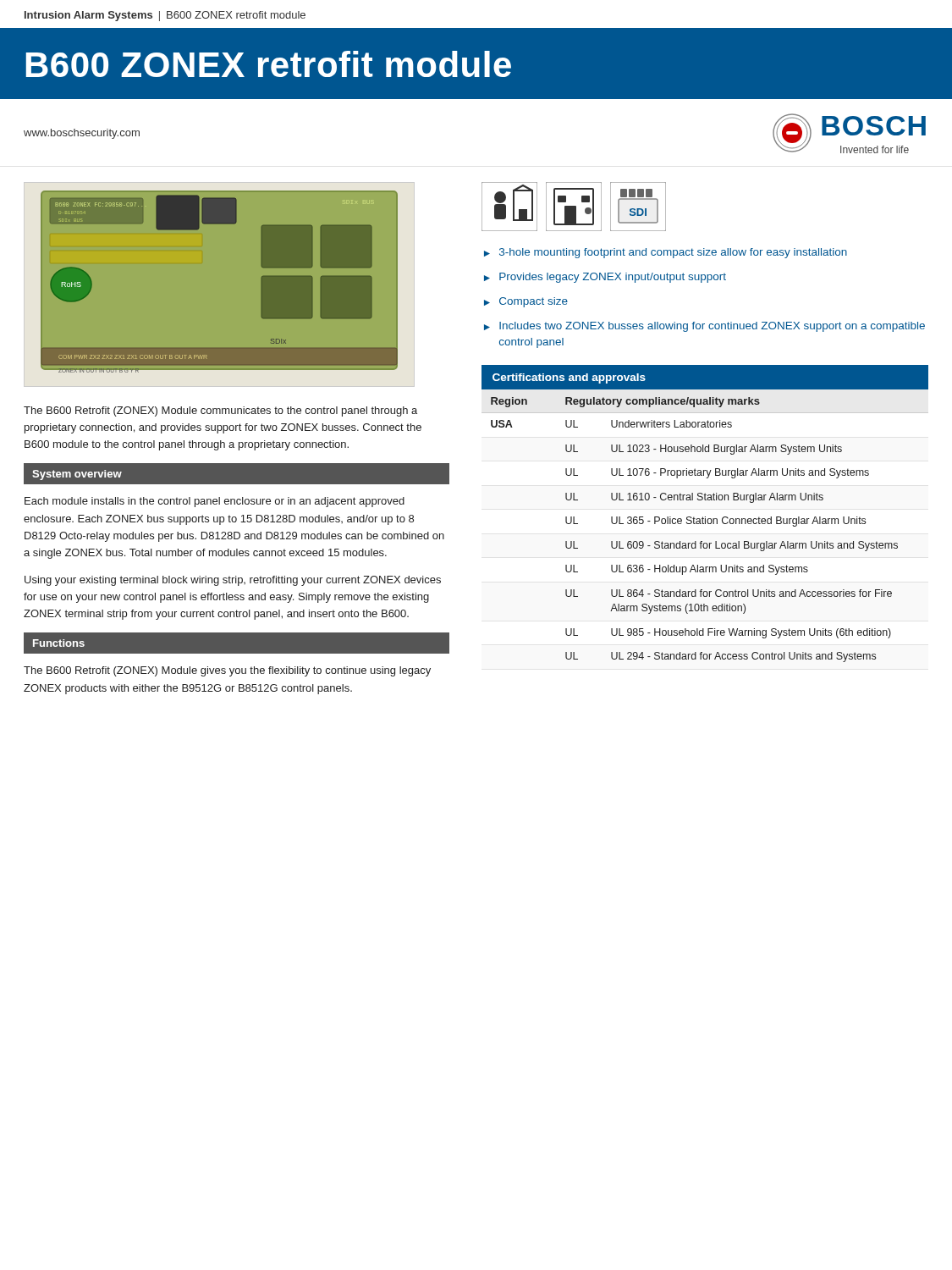
Task: Find the illustration
Action: point(705,207)
